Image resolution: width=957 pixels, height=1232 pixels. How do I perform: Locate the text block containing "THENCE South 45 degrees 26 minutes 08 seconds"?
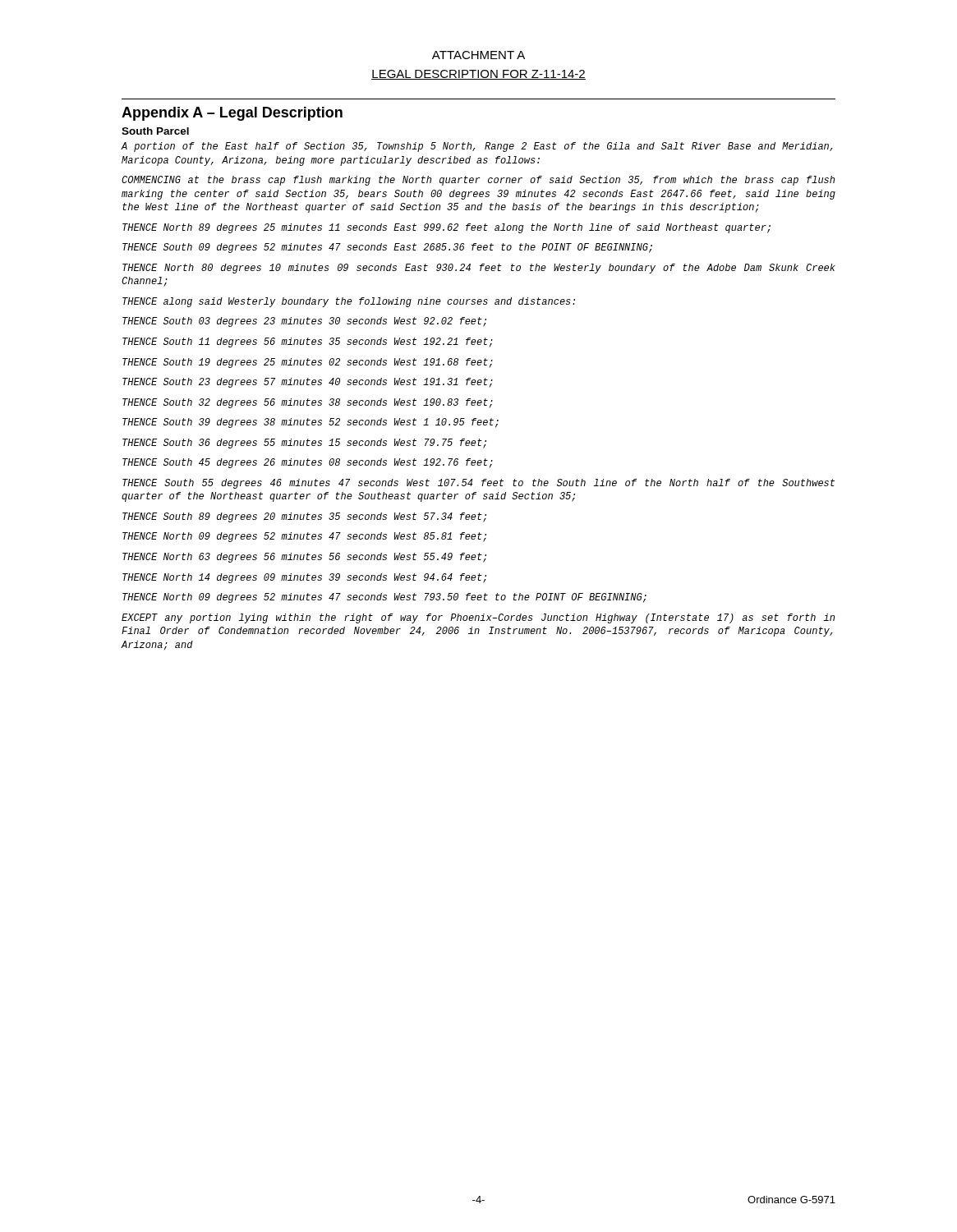308,463
